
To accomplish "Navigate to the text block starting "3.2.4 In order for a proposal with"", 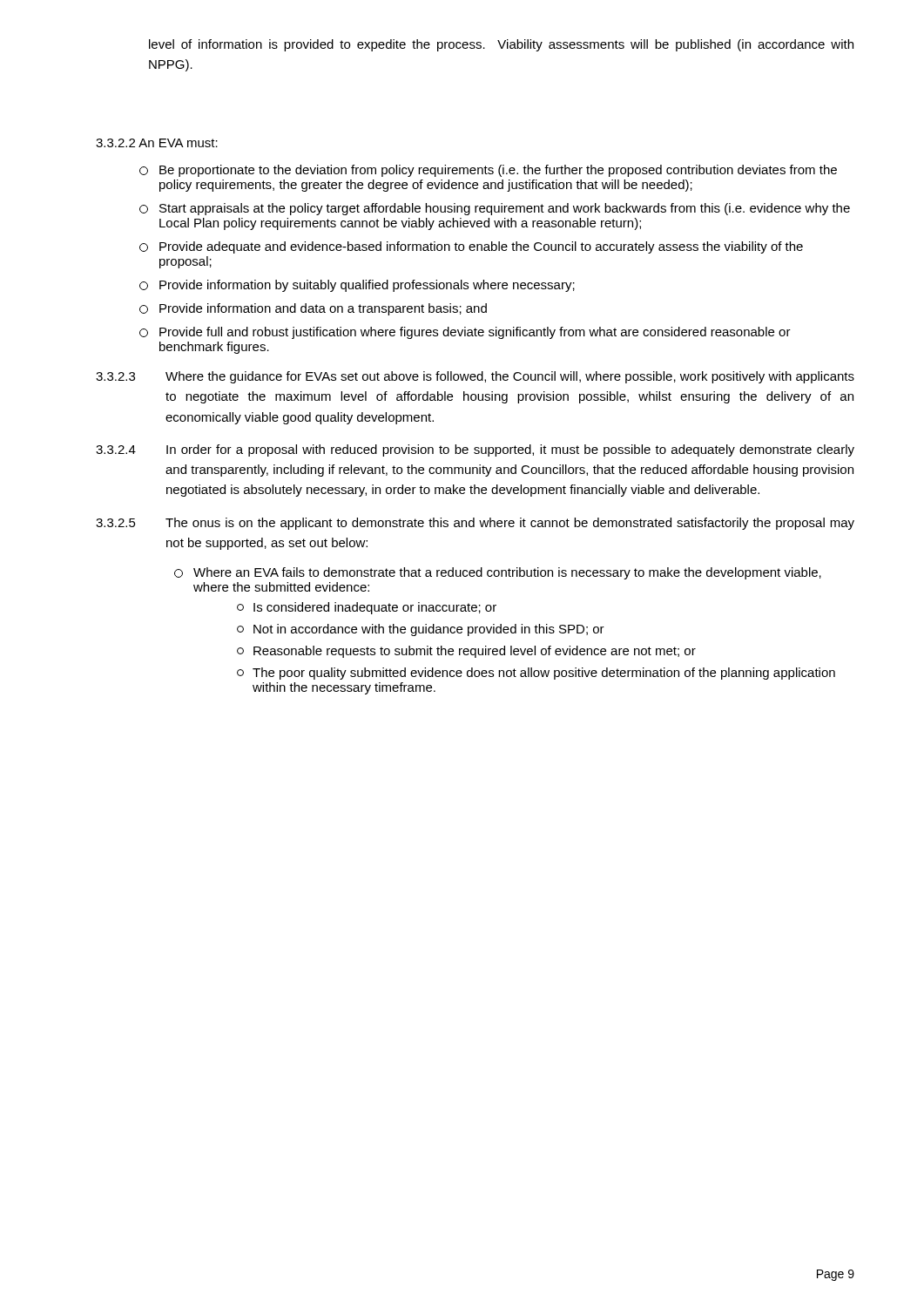I will 475,469.
